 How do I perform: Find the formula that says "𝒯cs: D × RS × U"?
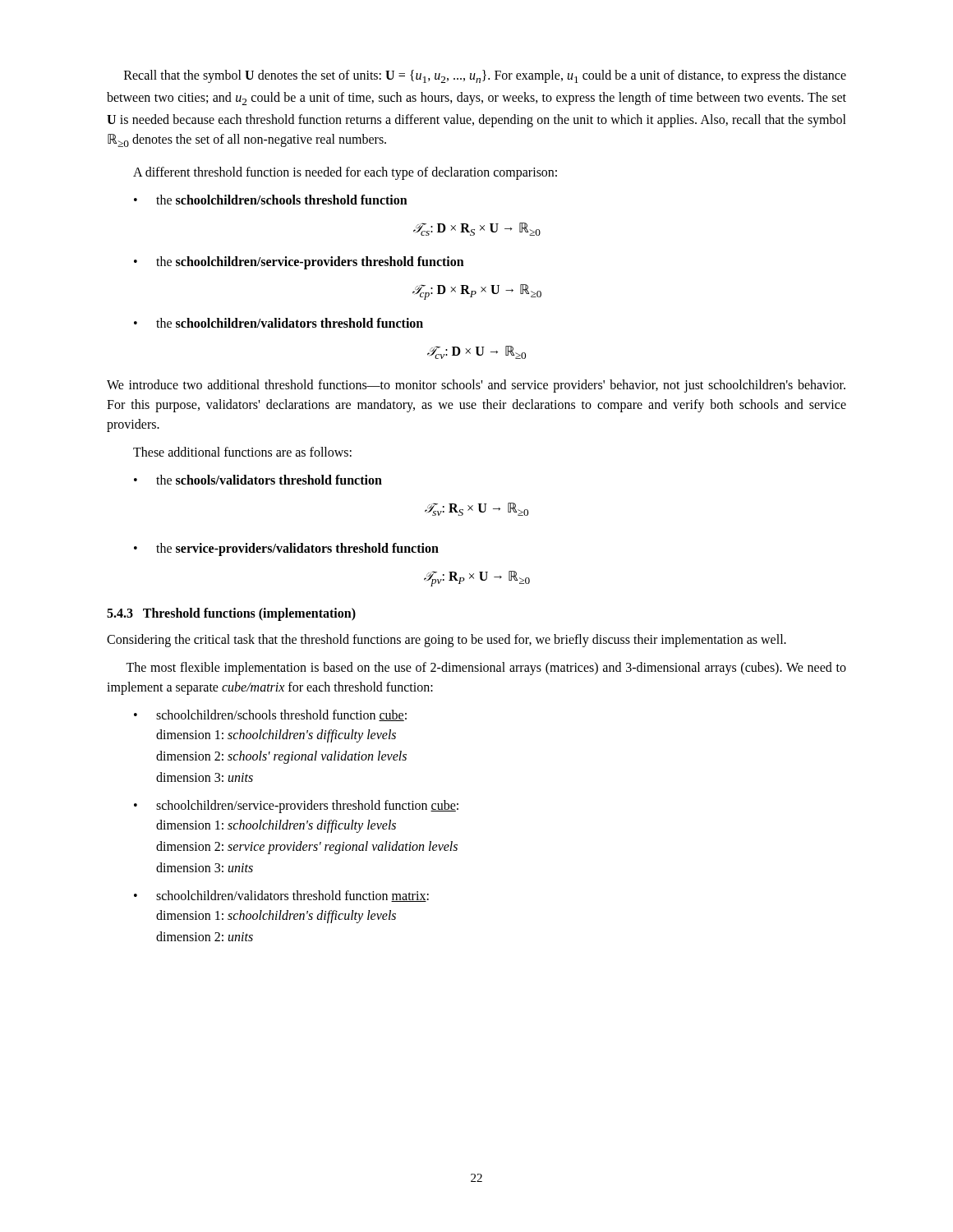coord(476,229)
